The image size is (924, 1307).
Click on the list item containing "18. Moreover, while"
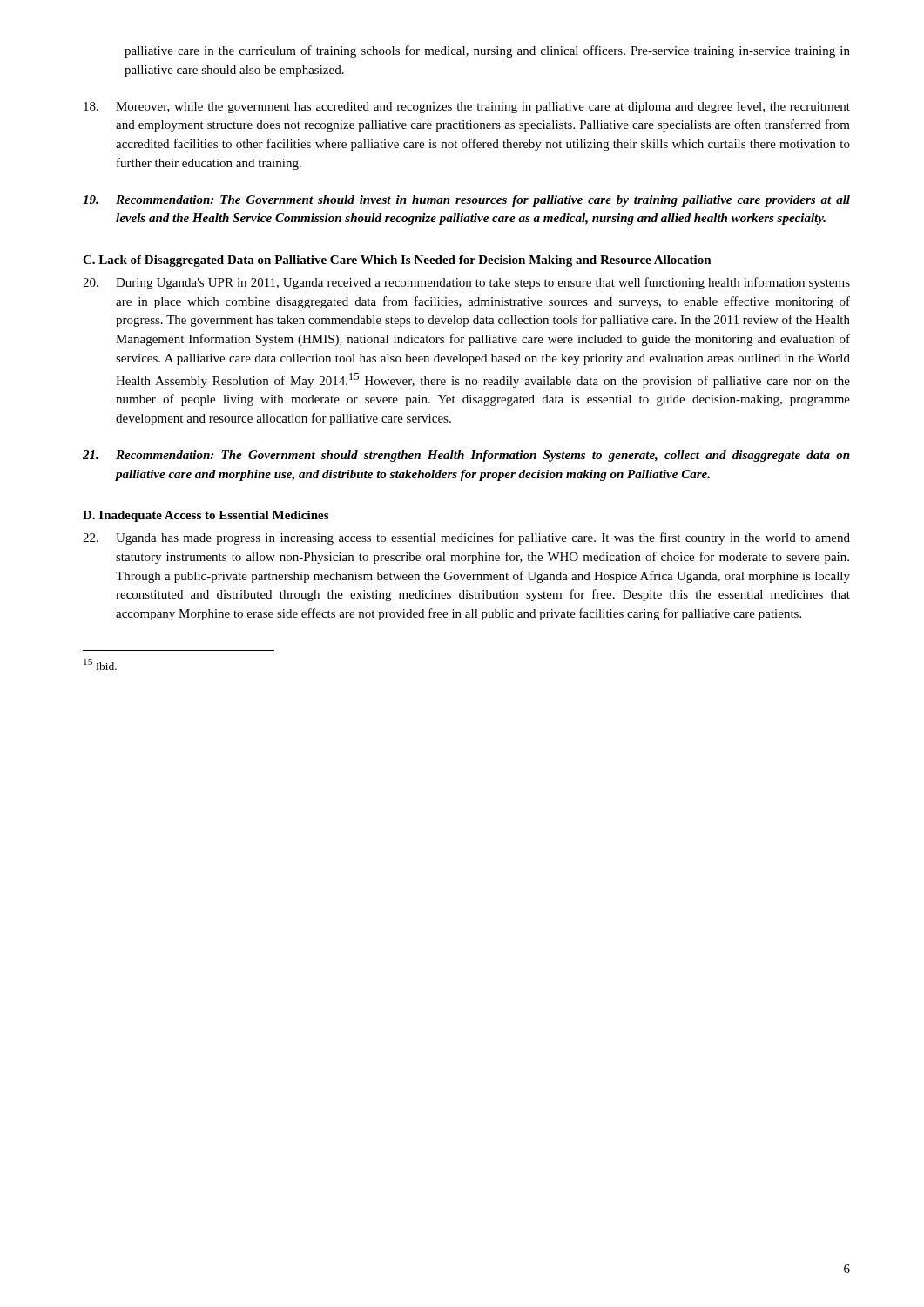click(466, 135)
